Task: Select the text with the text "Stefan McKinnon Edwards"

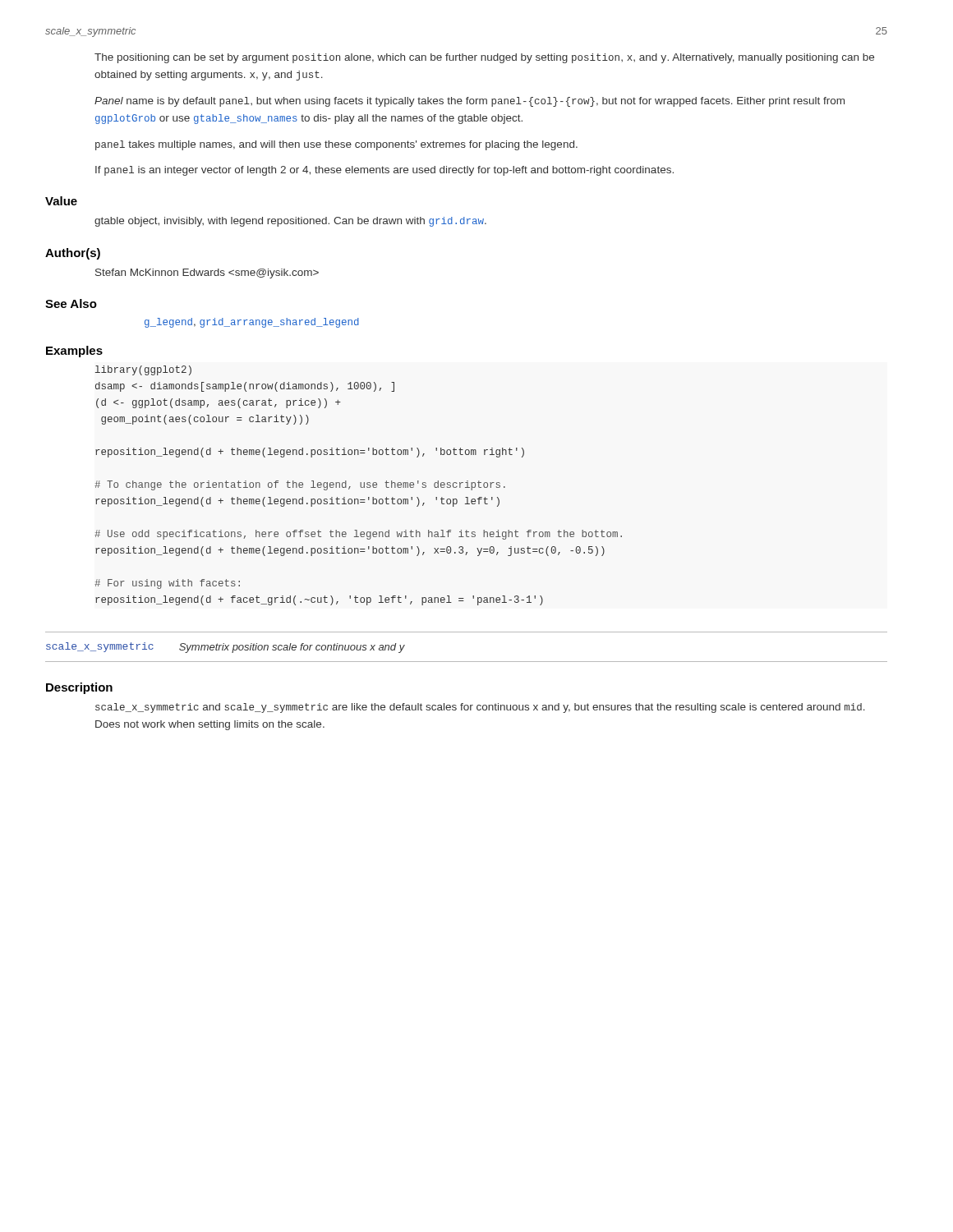Action: 207,272
